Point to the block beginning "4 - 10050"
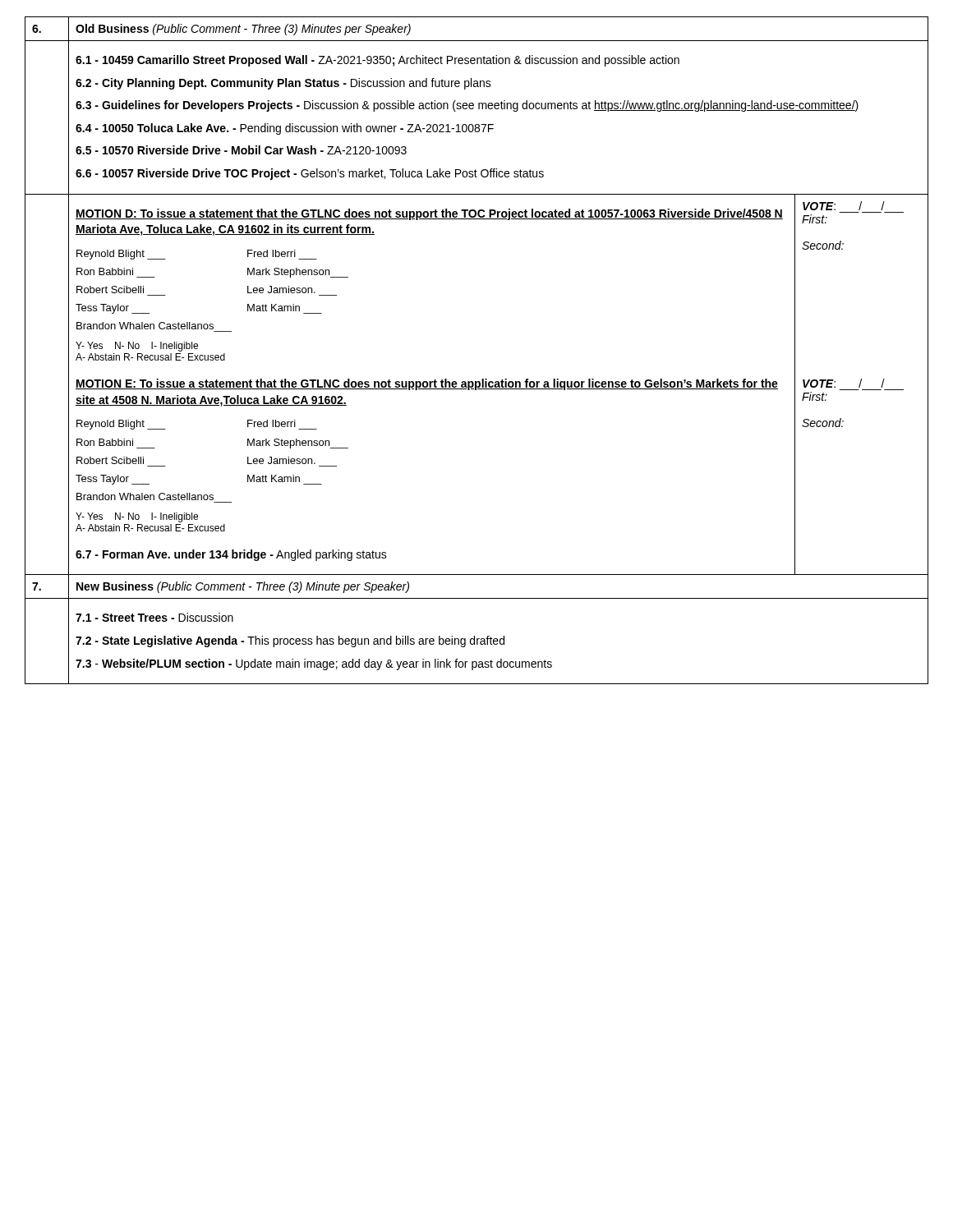 285,128
